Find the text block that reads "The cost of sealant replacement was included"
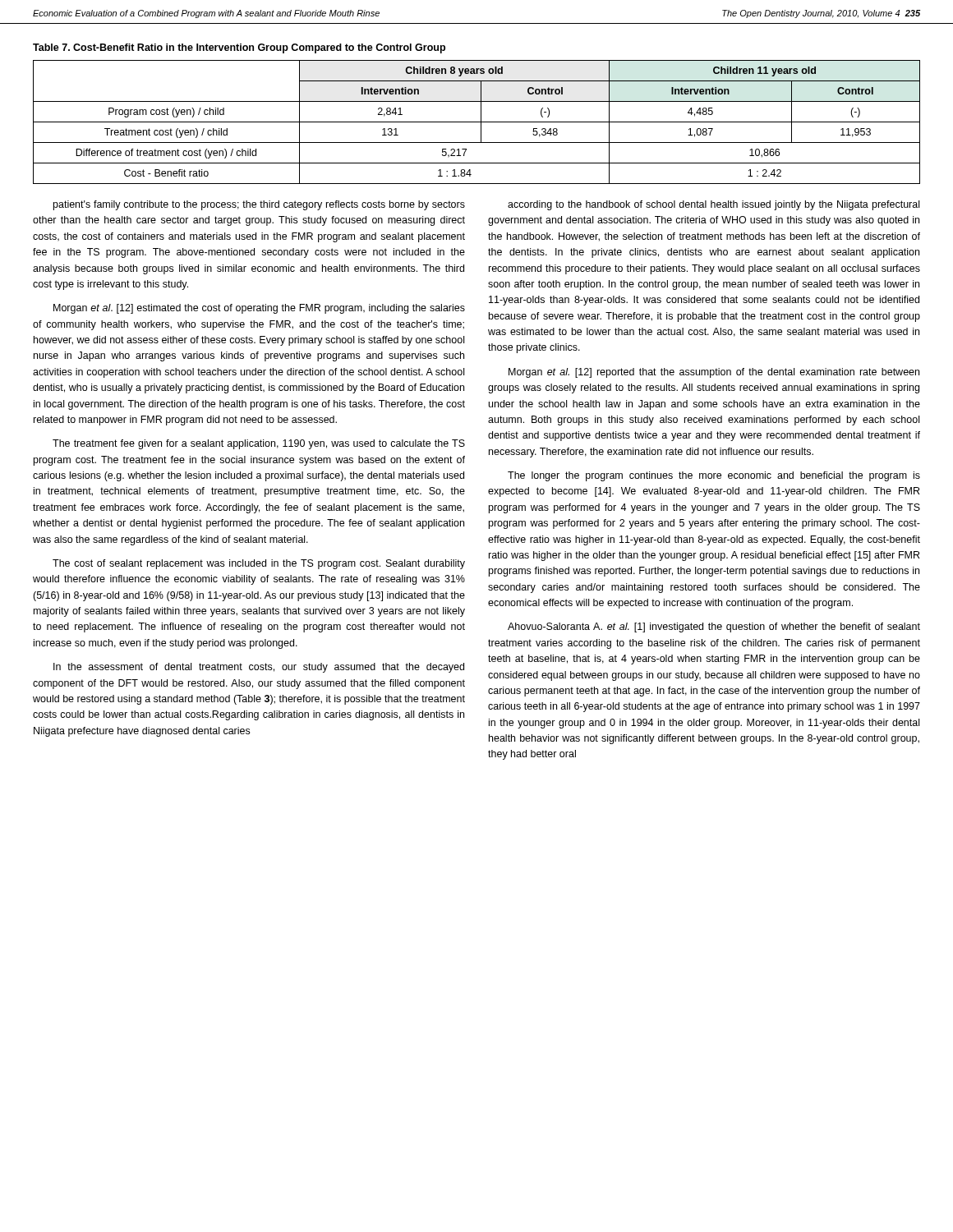The image size is (953, 1232). tap(249, 603)
